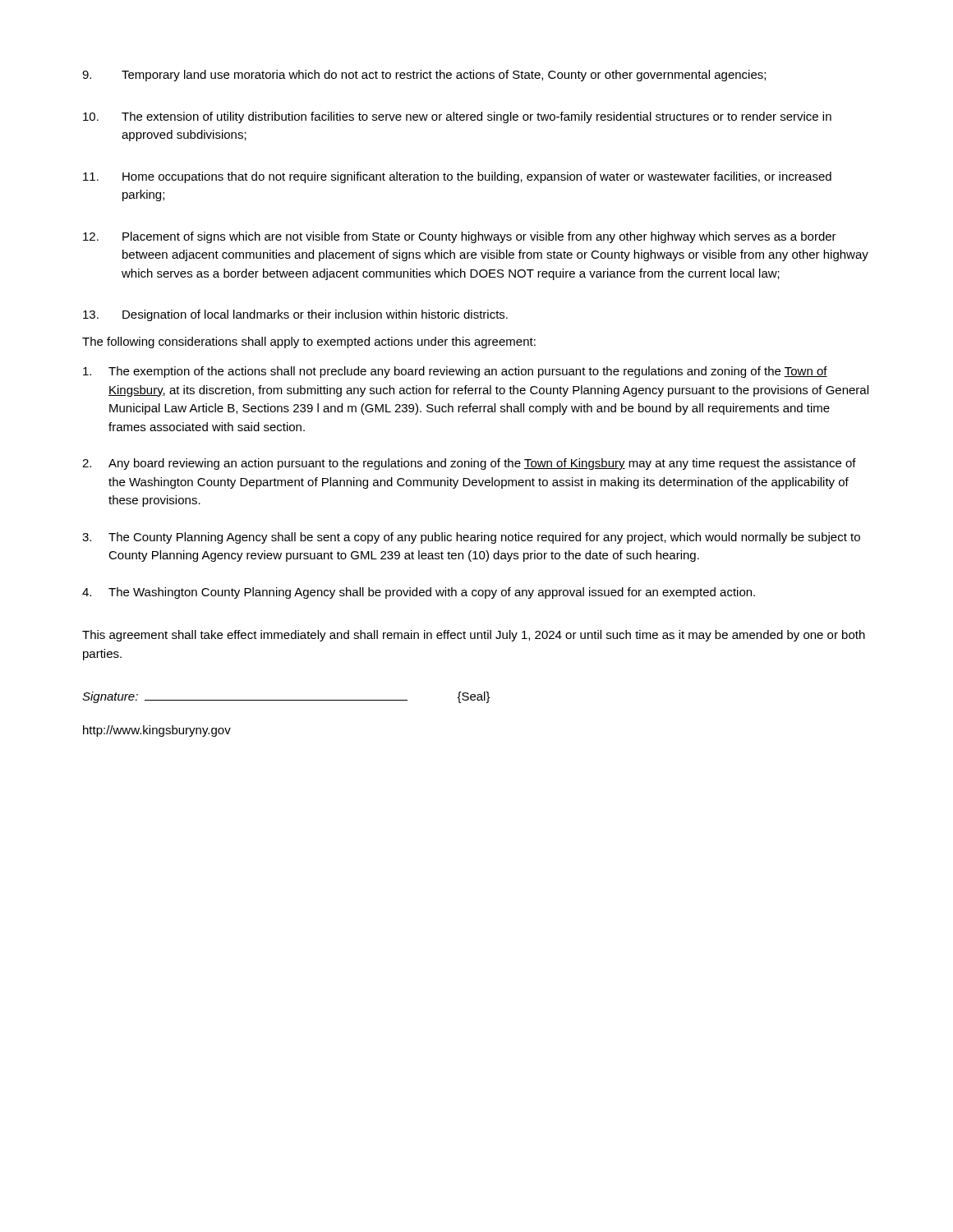This screenshot has width=953, height=1232.
Task: Click the passage that begins "The following considerations shall"
Action: coord(309,341)
